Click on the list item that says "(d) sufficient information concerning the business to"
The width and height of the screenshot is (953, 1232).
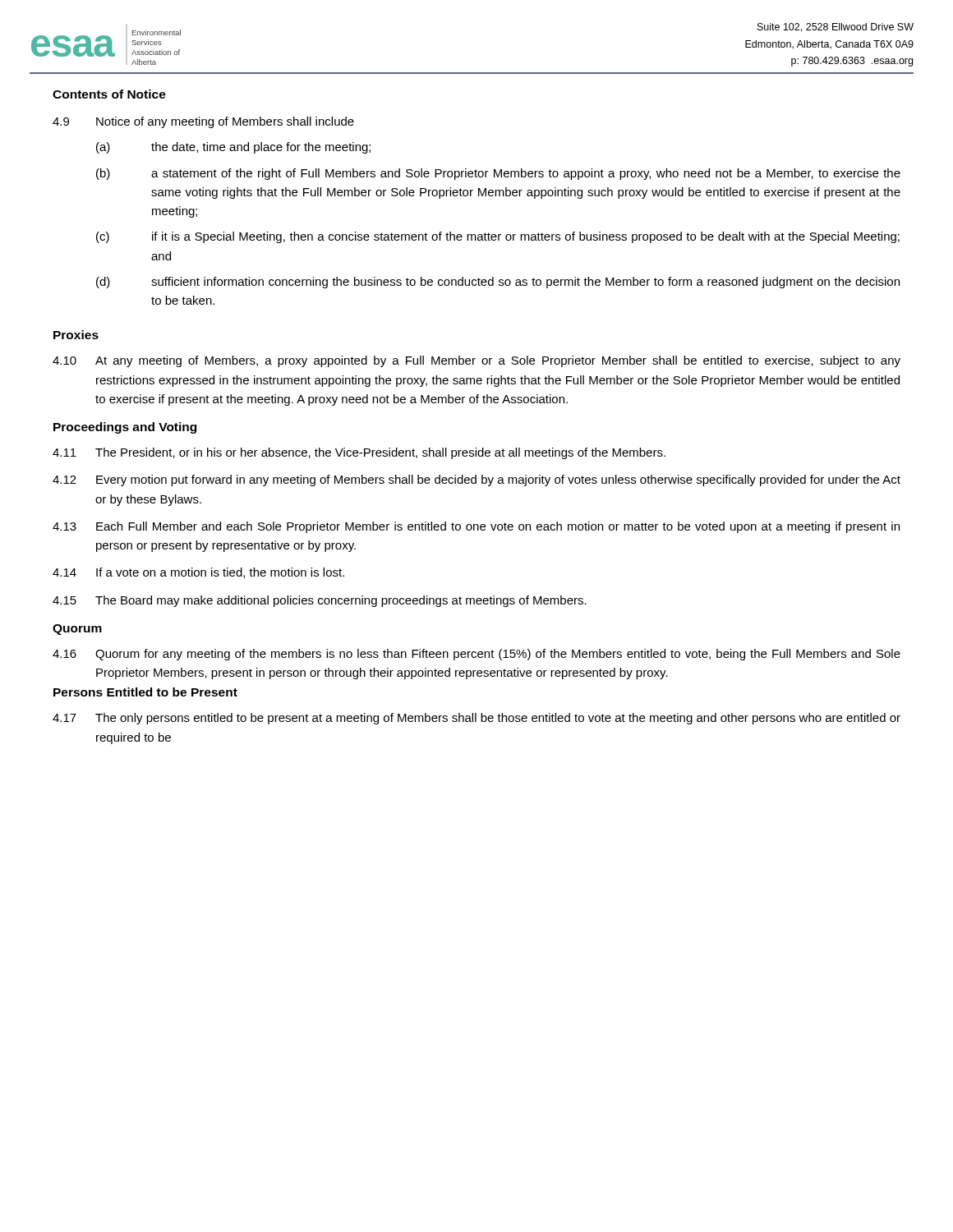pos(476,291)
